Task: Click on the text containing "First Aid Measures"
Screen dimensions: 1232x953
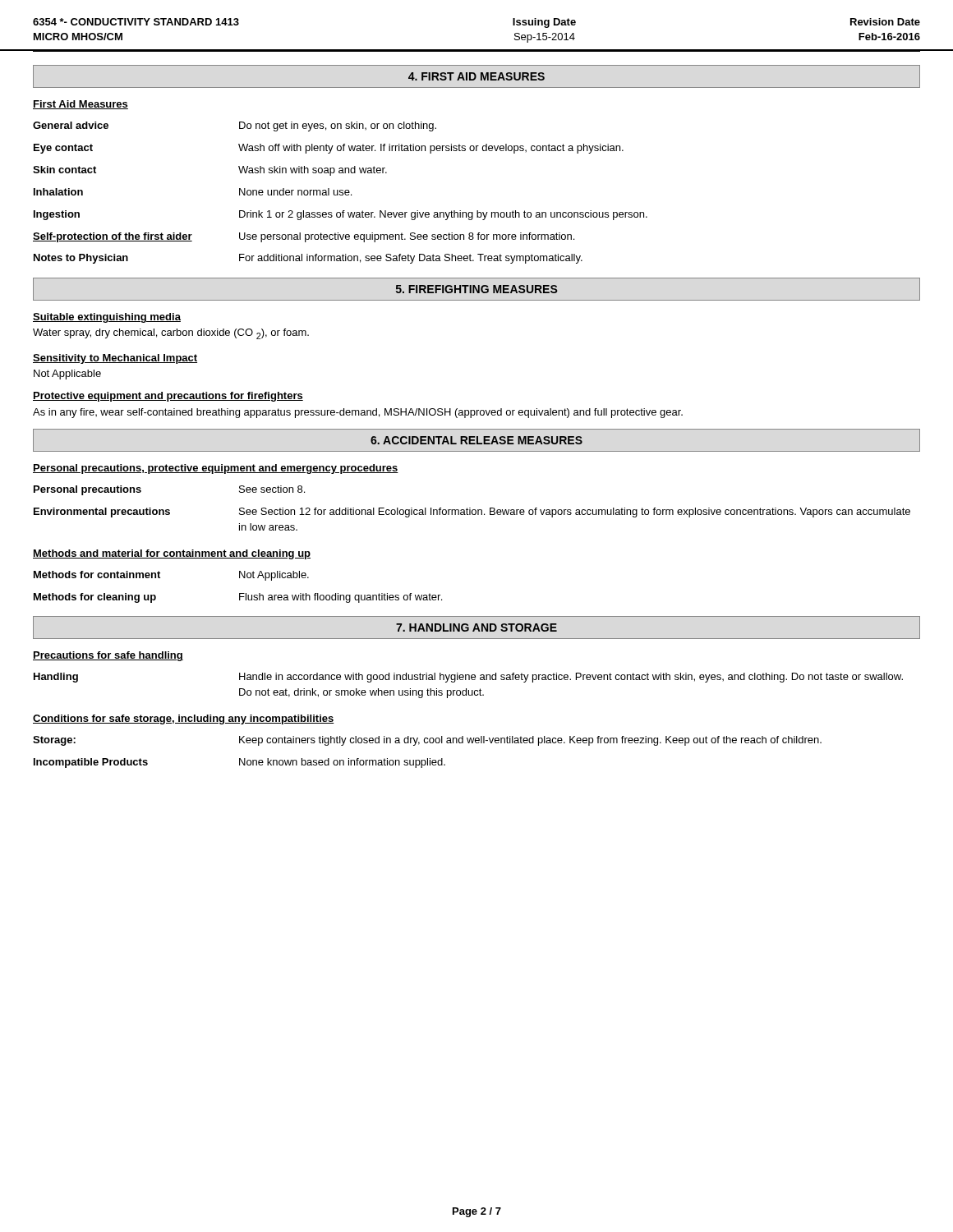Action: [80, 104]
